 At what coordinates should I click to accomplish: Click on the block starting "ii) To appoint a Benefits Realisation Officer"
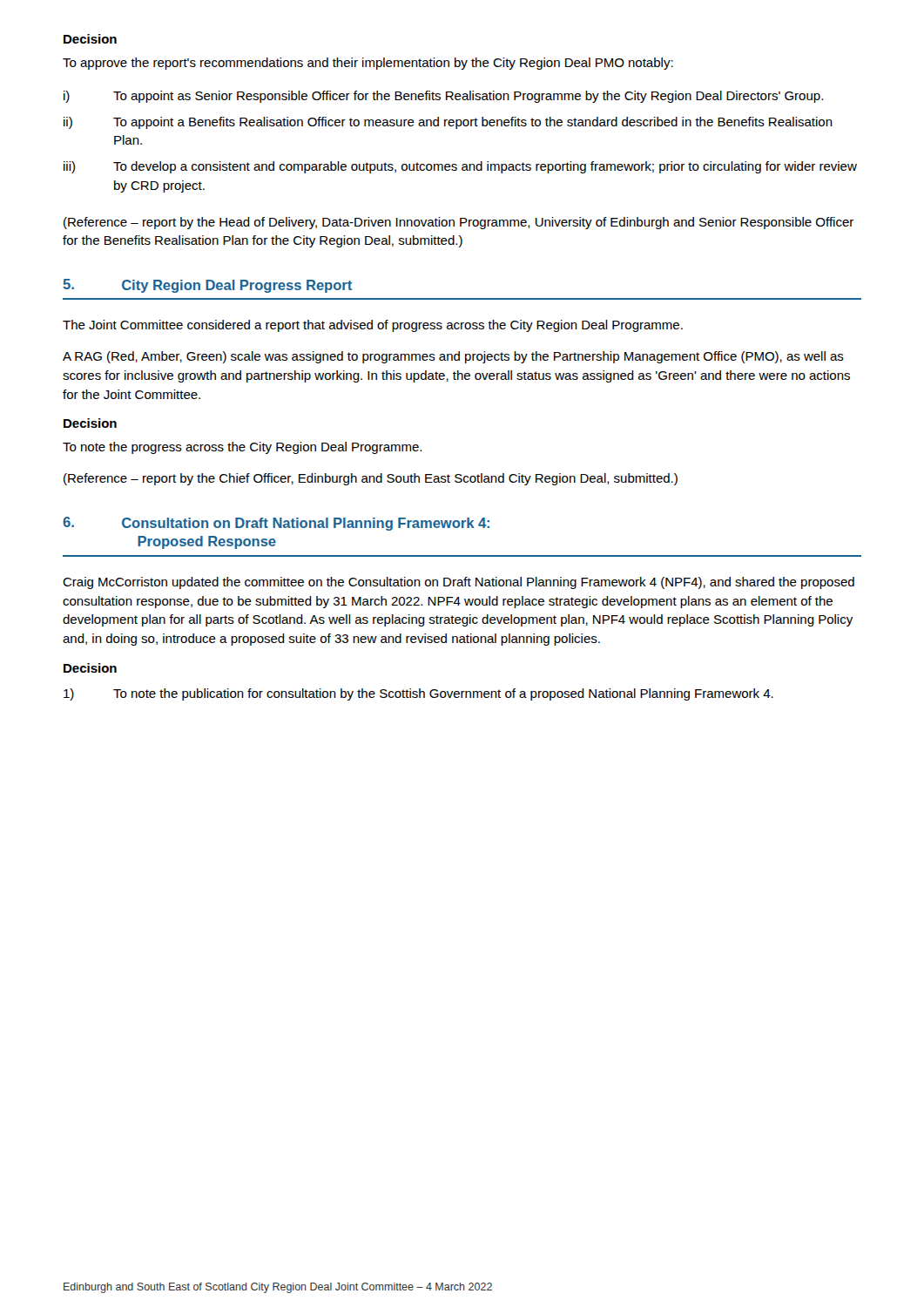coord(462,133)
